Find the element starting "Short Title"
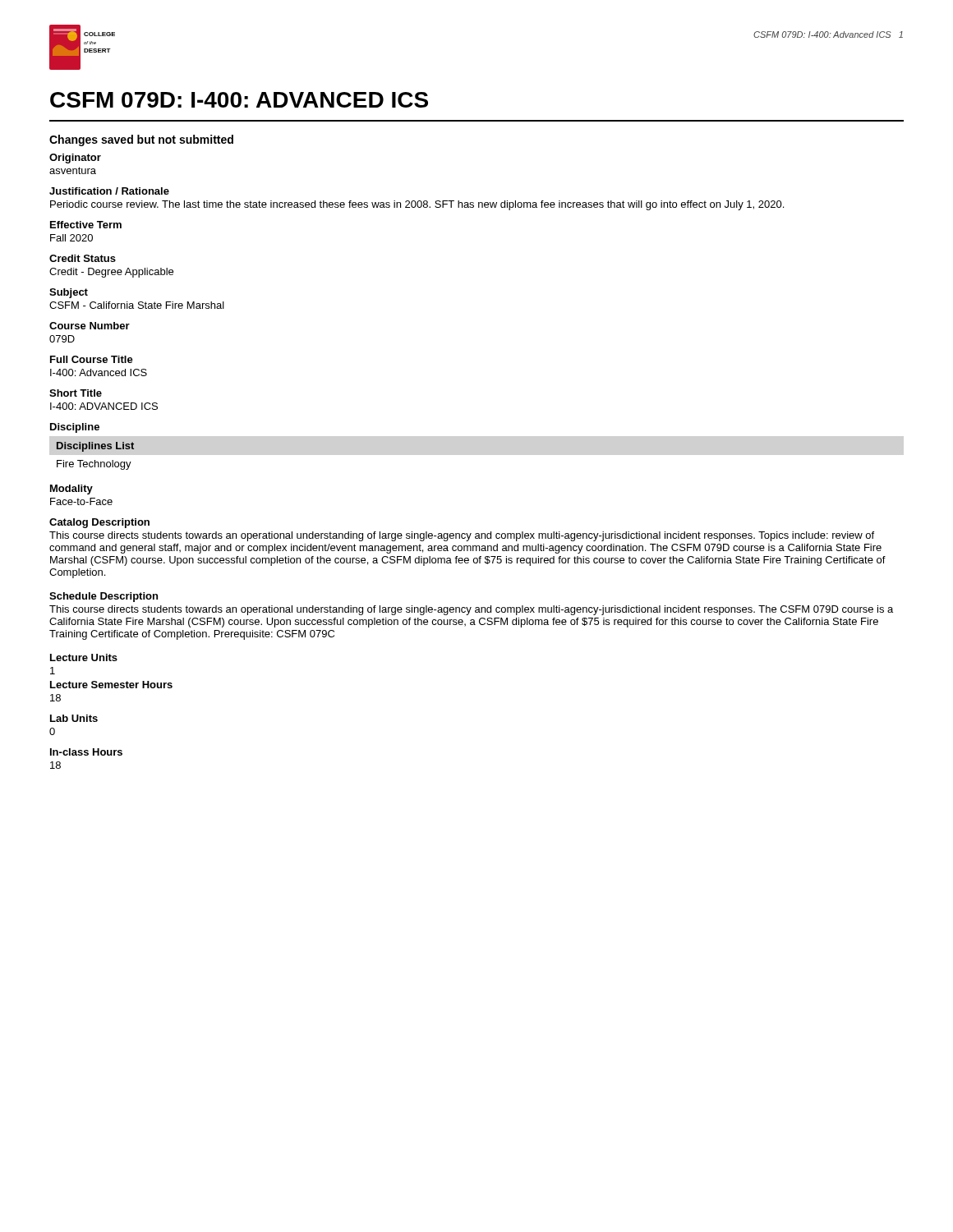Viewport: 953px width, 1232px height. point(76,393)
